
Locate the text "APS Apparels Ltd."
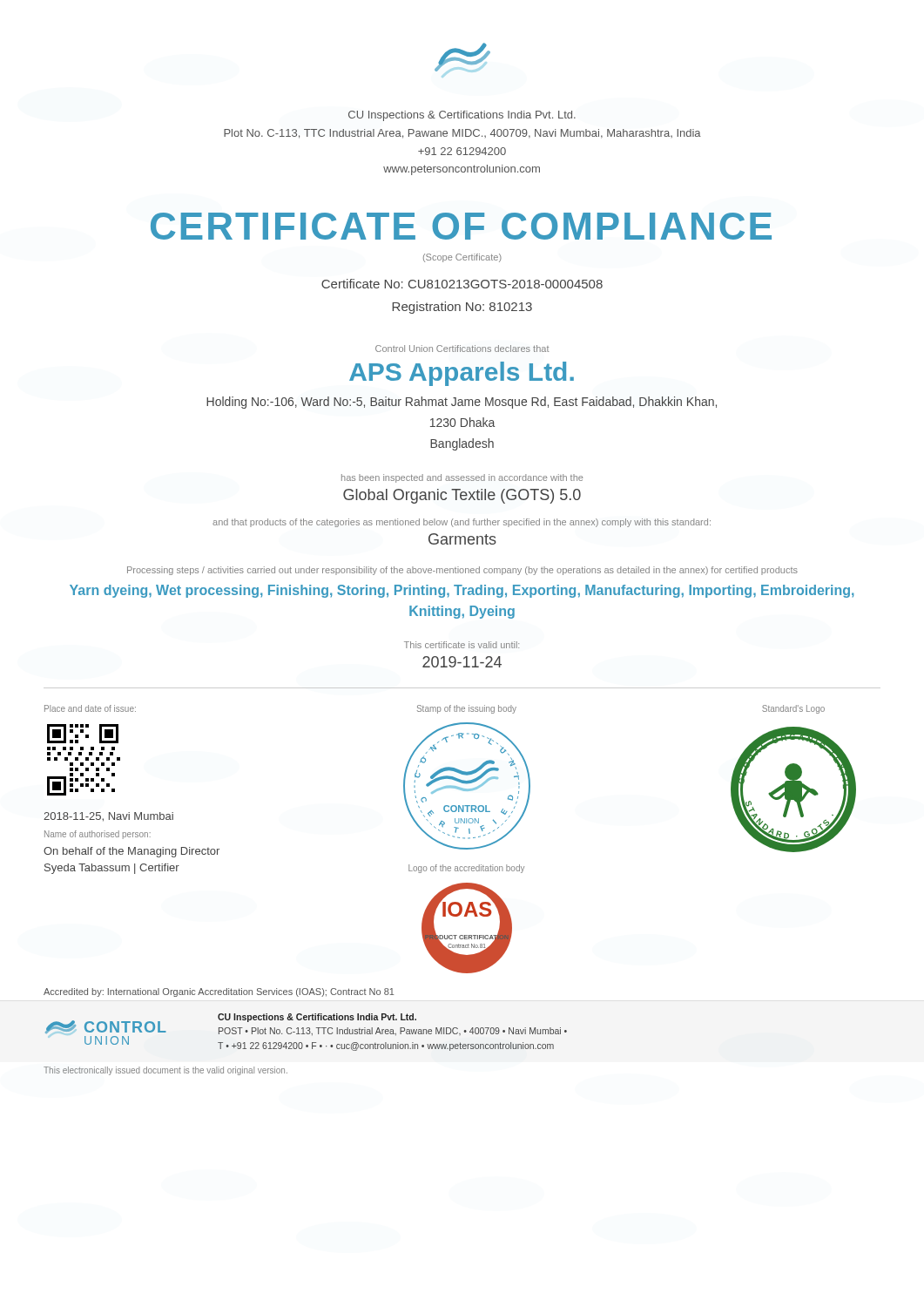[462, 372]
